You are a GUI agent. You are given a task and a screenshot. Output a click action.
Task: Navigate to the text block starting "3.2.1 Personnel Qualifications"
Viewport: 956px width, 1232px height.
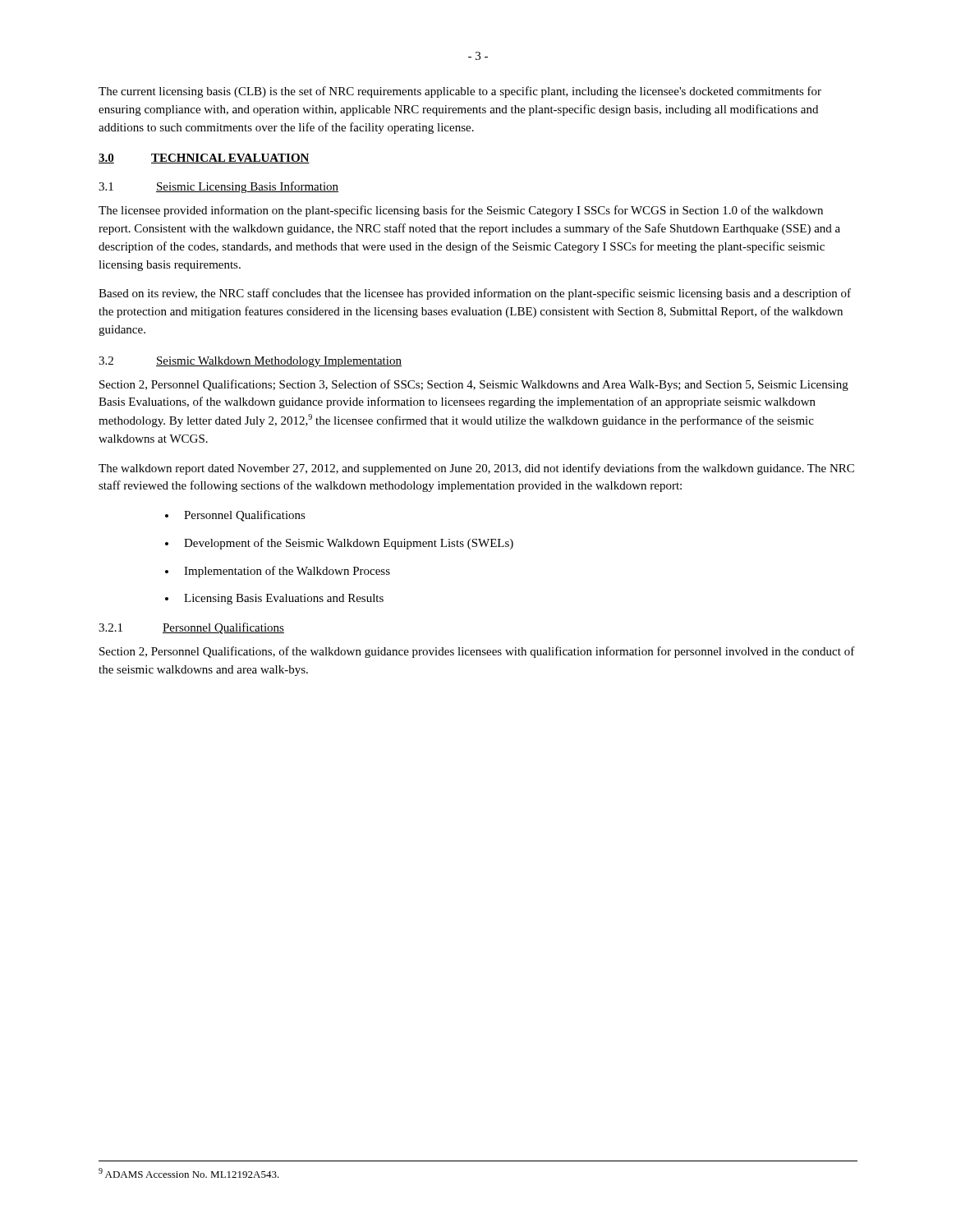coord(191,628)
